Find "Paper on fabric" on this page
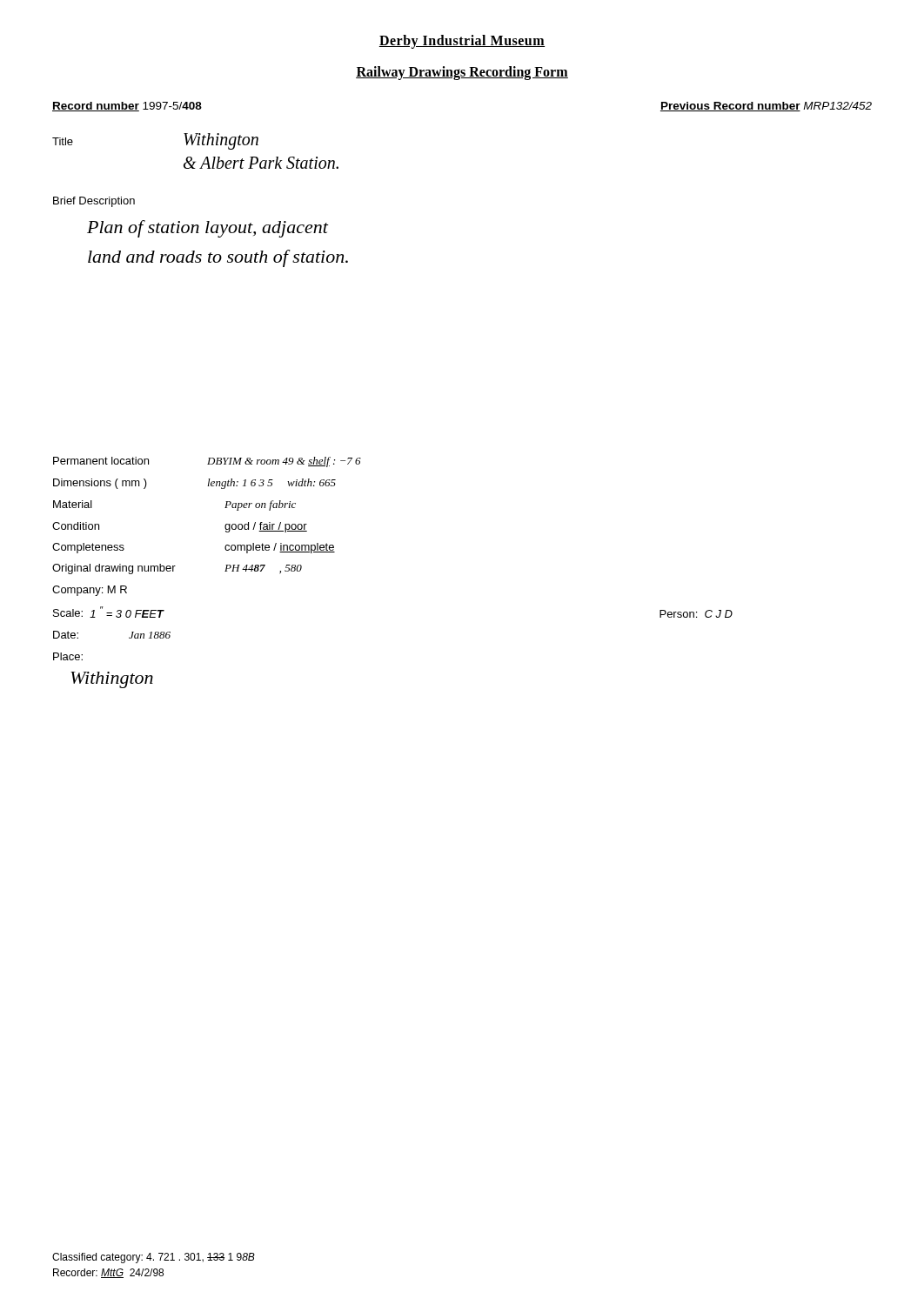924x1305 pixels. 260,504
